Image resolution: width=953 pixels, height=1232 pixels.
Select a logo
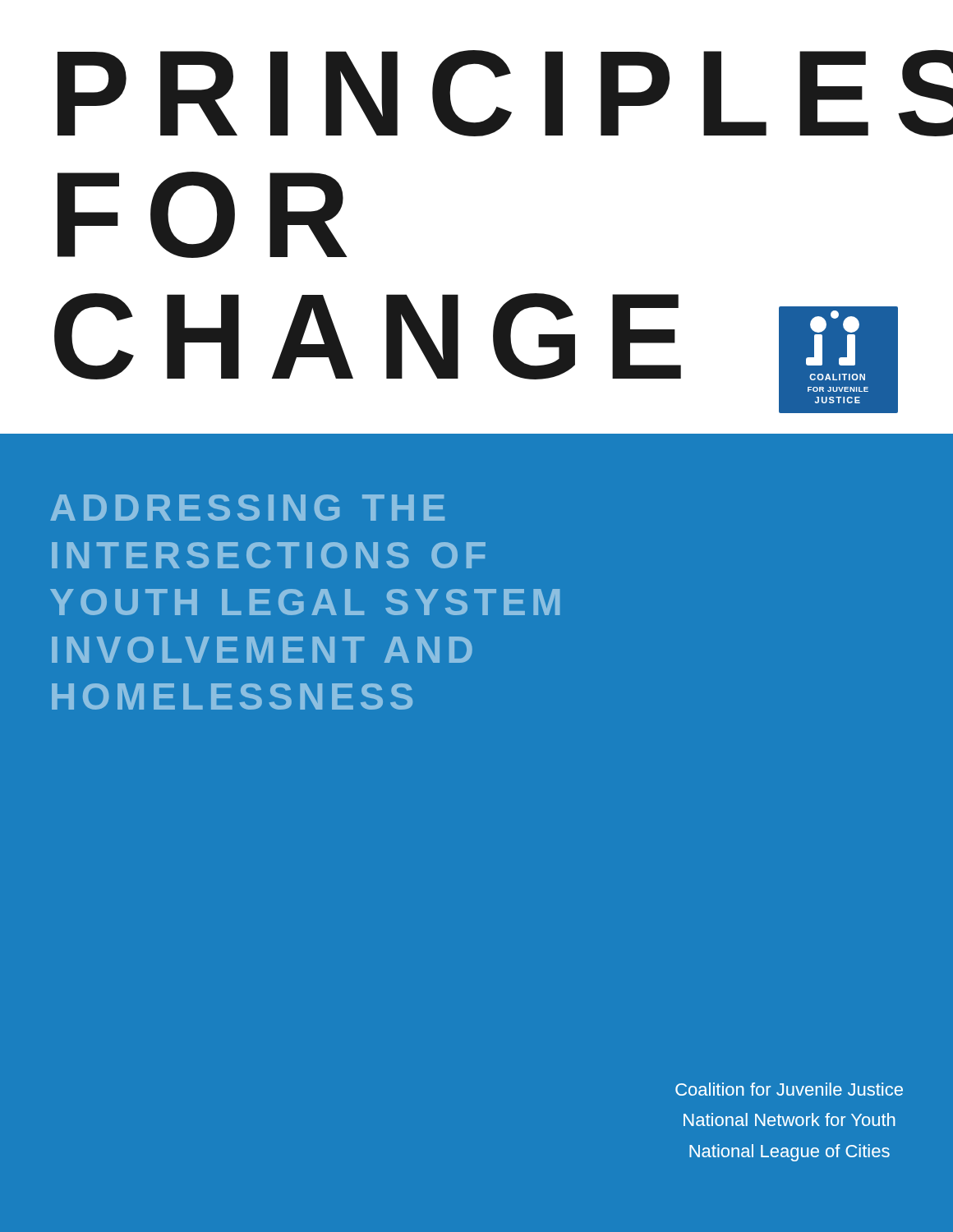838,361
